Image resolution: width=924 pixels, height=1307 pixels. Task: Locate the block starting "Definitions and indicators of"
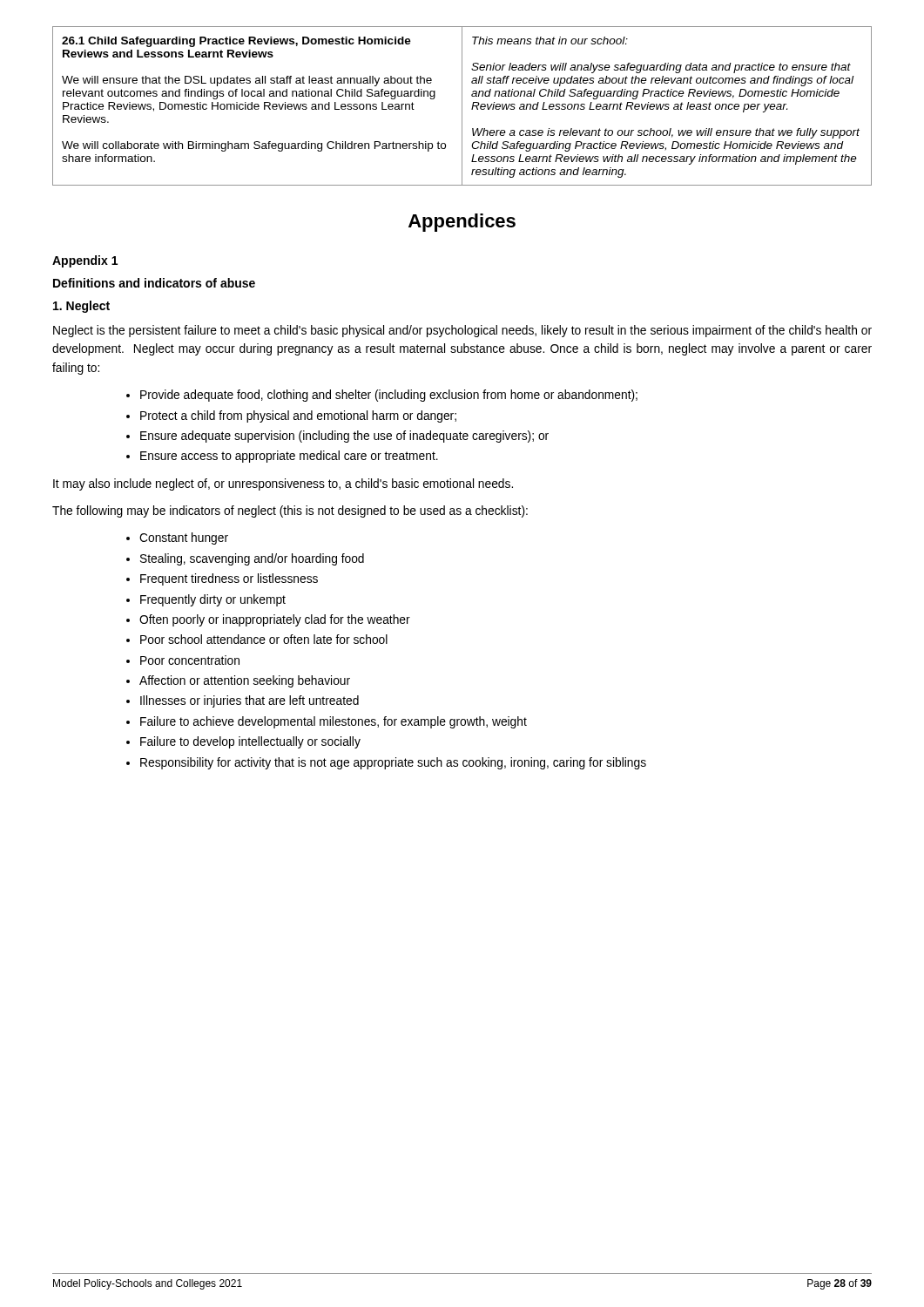(154, 283)
